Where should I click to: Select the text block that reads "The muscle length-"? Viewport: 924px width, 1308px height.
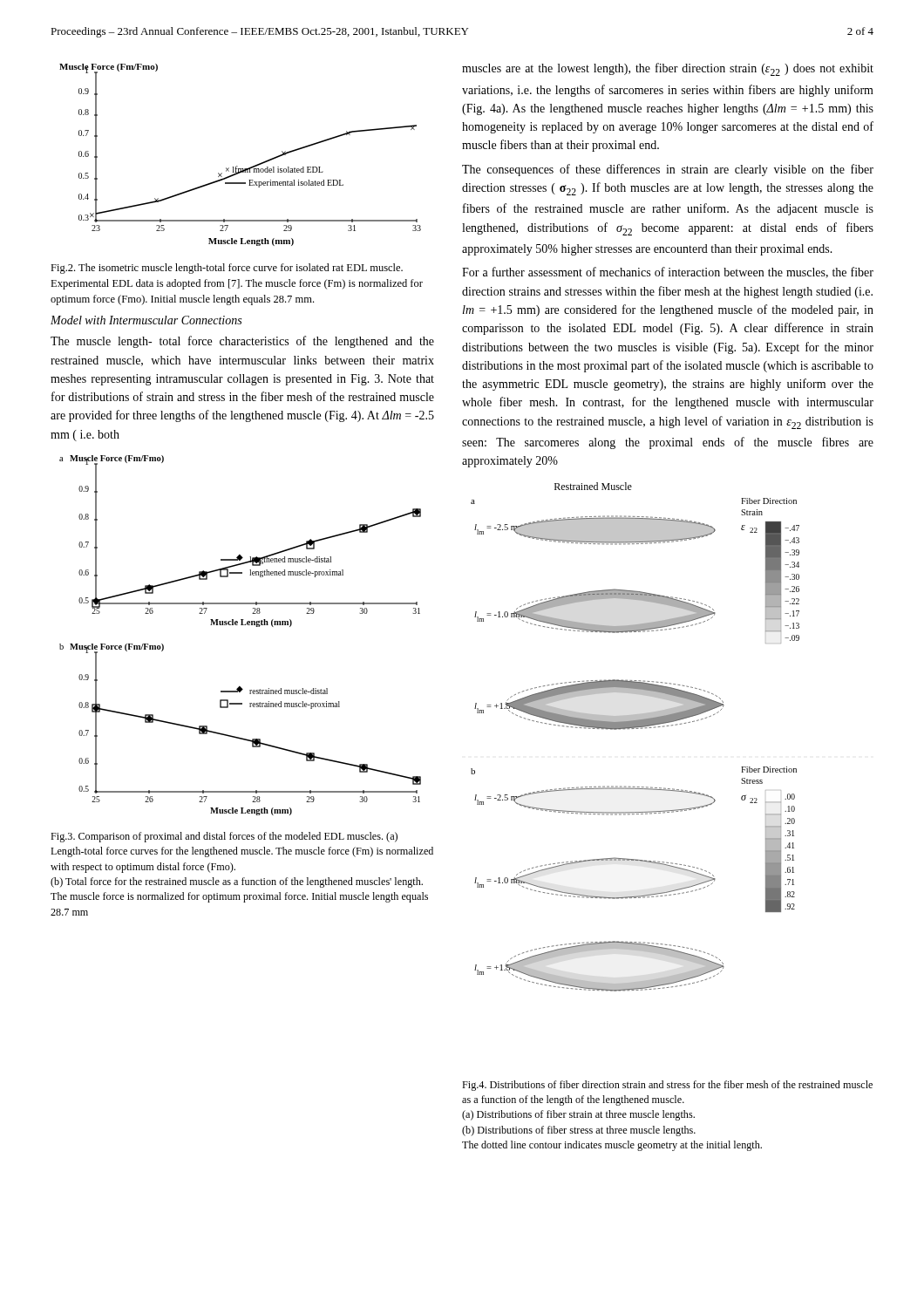[x=242, y=388]
